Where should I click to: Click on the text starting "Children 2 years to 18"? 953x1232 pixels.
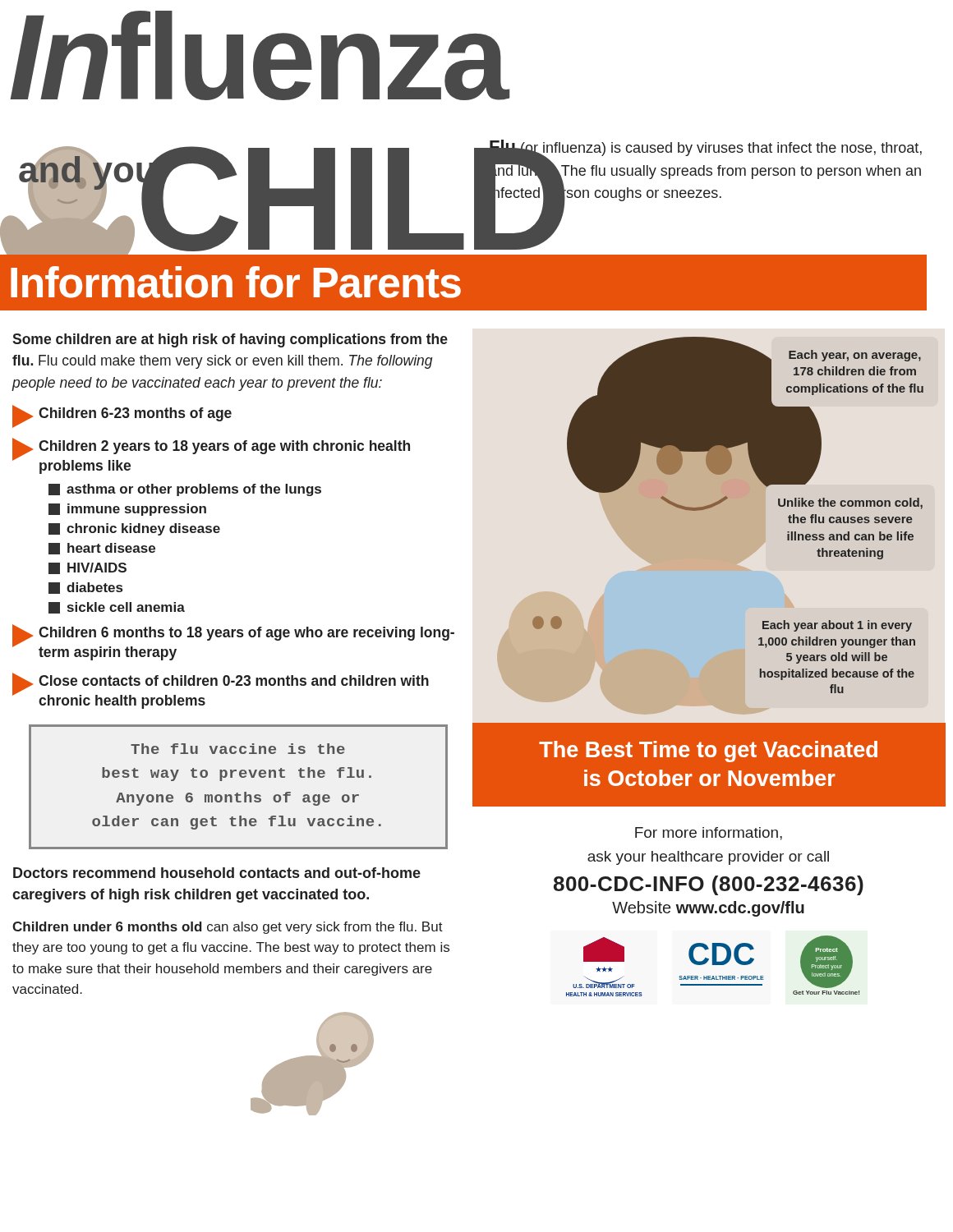(238, 456)
